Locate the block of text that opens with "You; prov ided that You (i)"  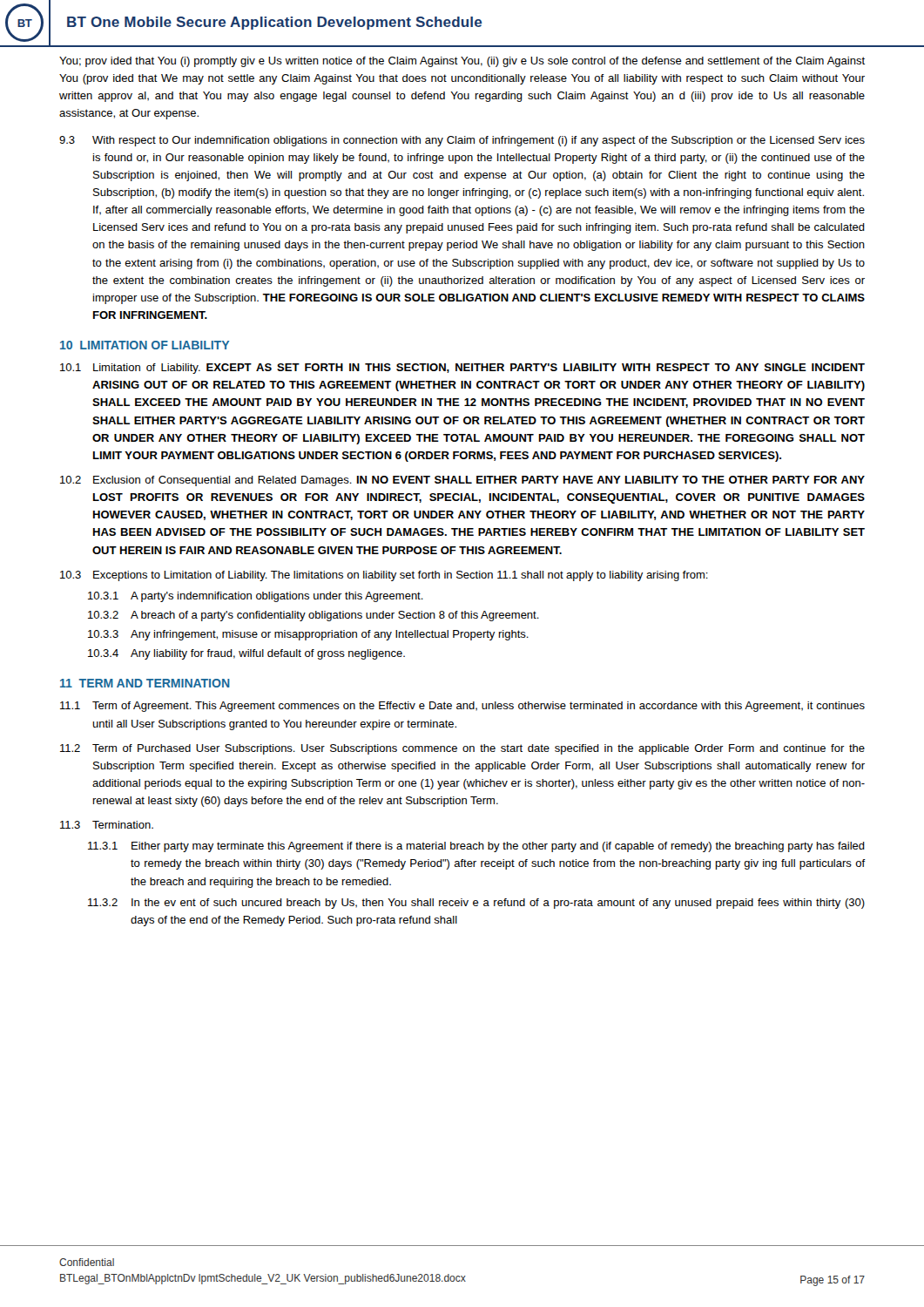pyautogui.click(x=462, y=87)
